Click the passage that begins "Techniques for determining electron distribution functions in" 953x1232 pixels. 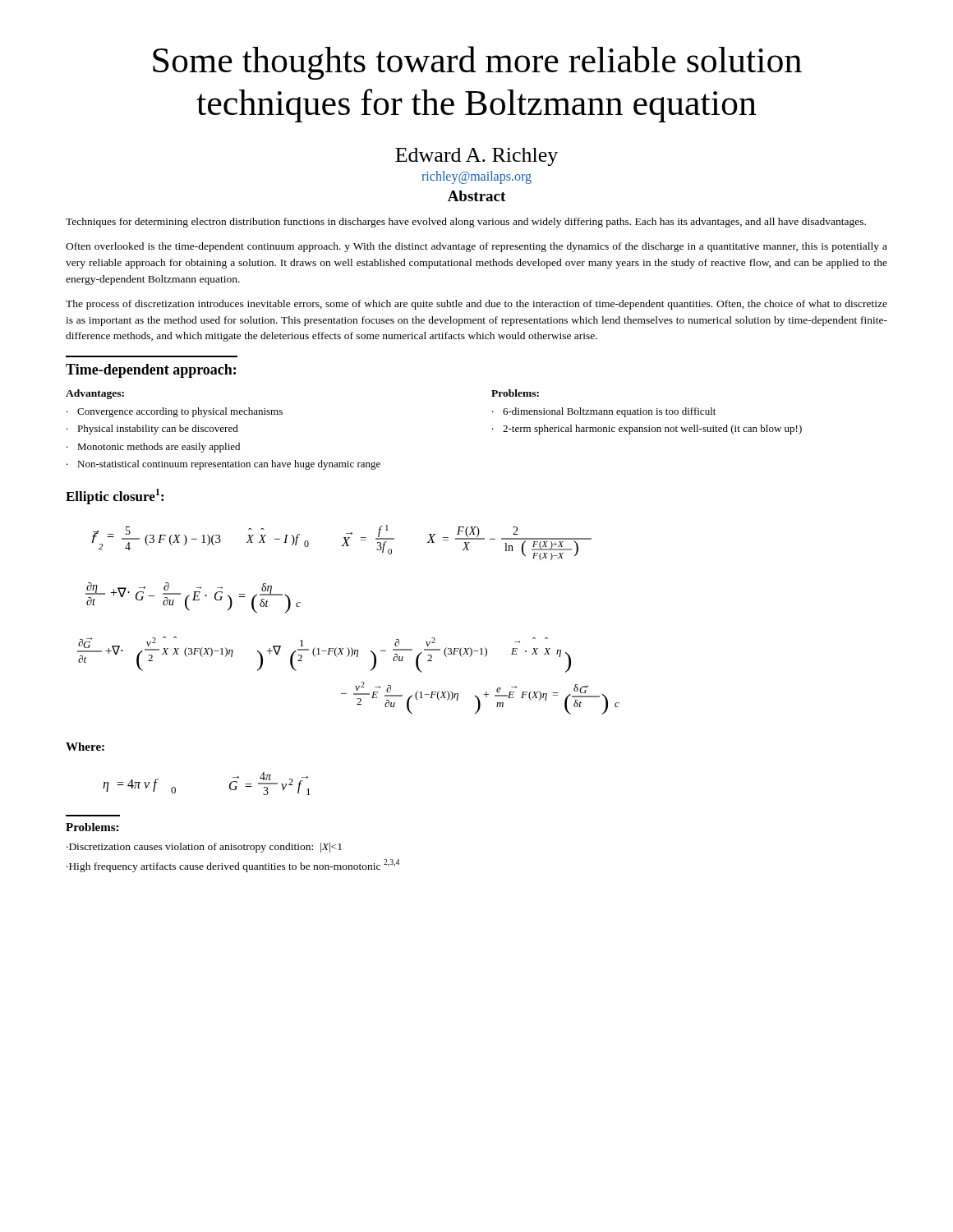point(466,221)
